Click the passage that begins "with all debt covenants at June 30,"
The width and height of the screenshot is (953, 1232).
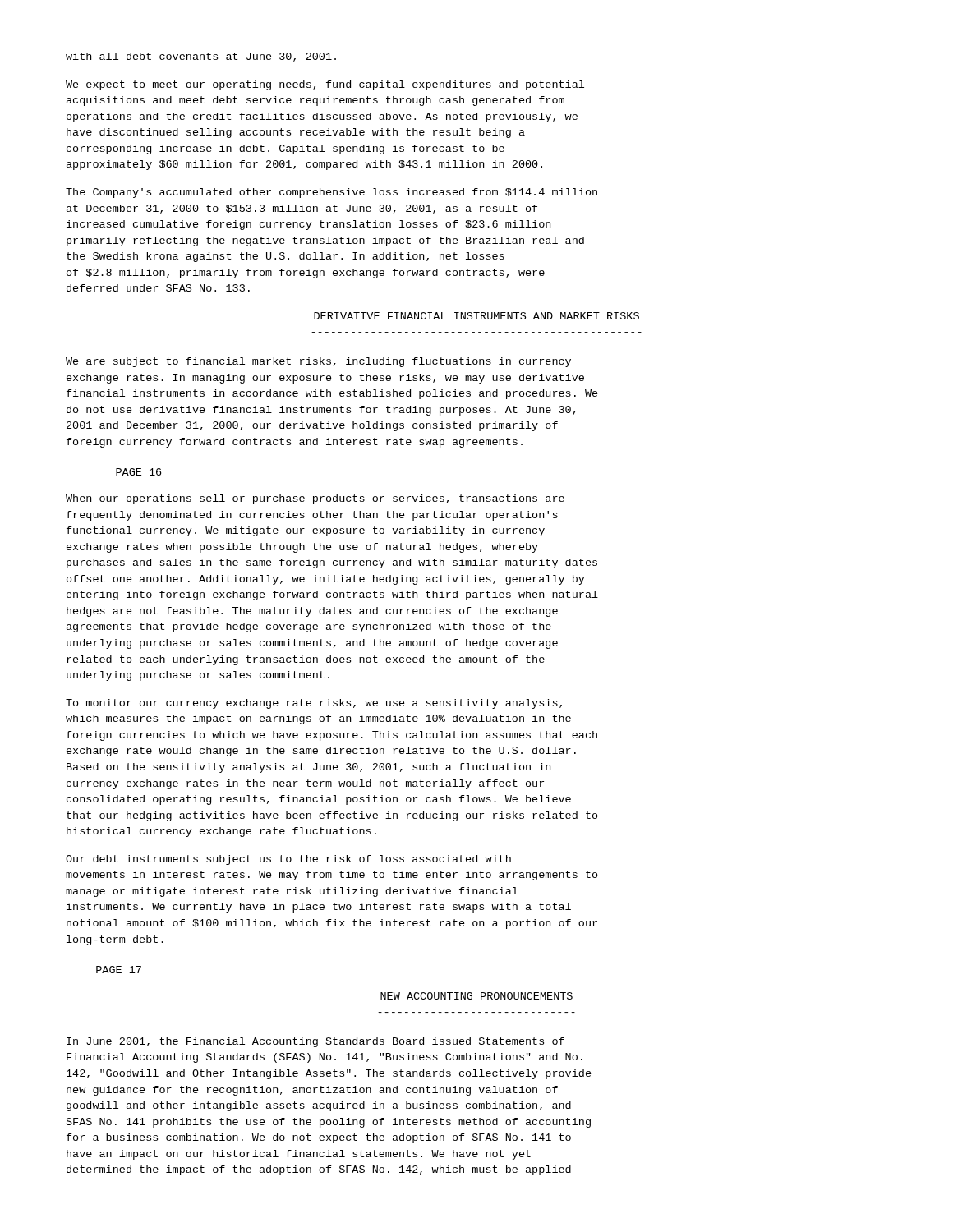coord(202,57)
